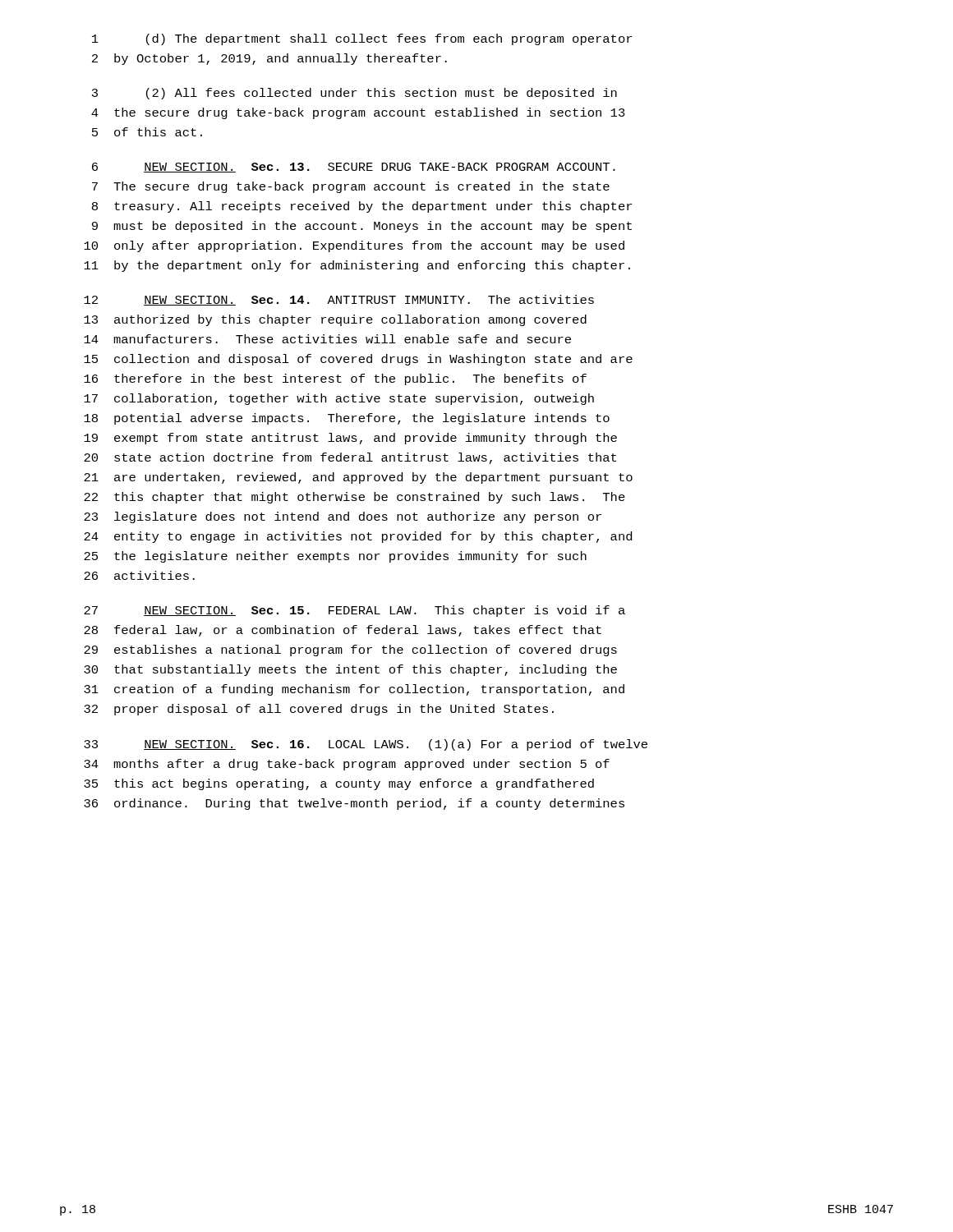Find the list item with the text "2 by October 1, 2019,"

[269, 59]
